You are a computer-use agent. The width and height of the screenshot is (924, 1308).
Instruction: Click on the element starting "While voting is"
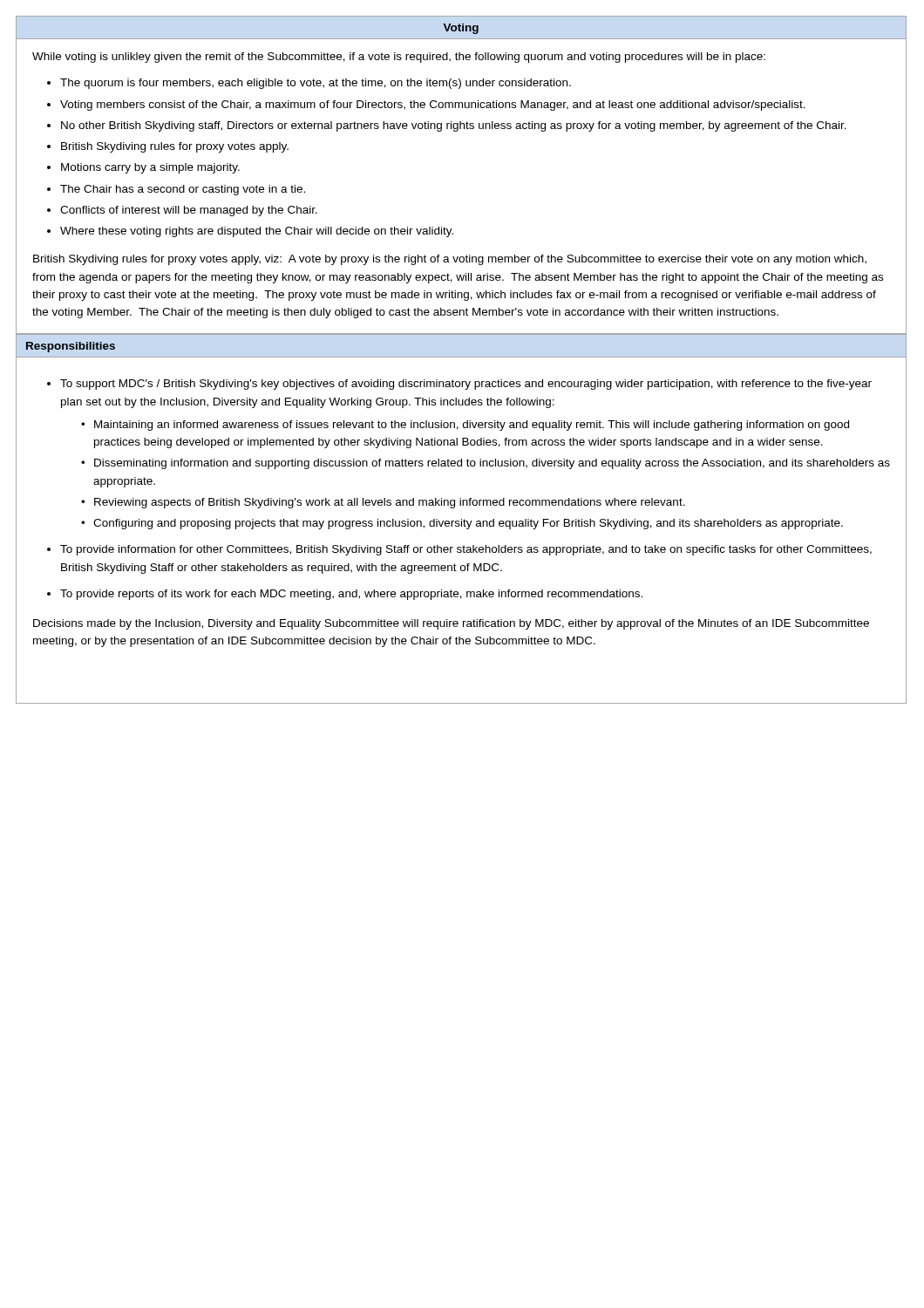399,56
